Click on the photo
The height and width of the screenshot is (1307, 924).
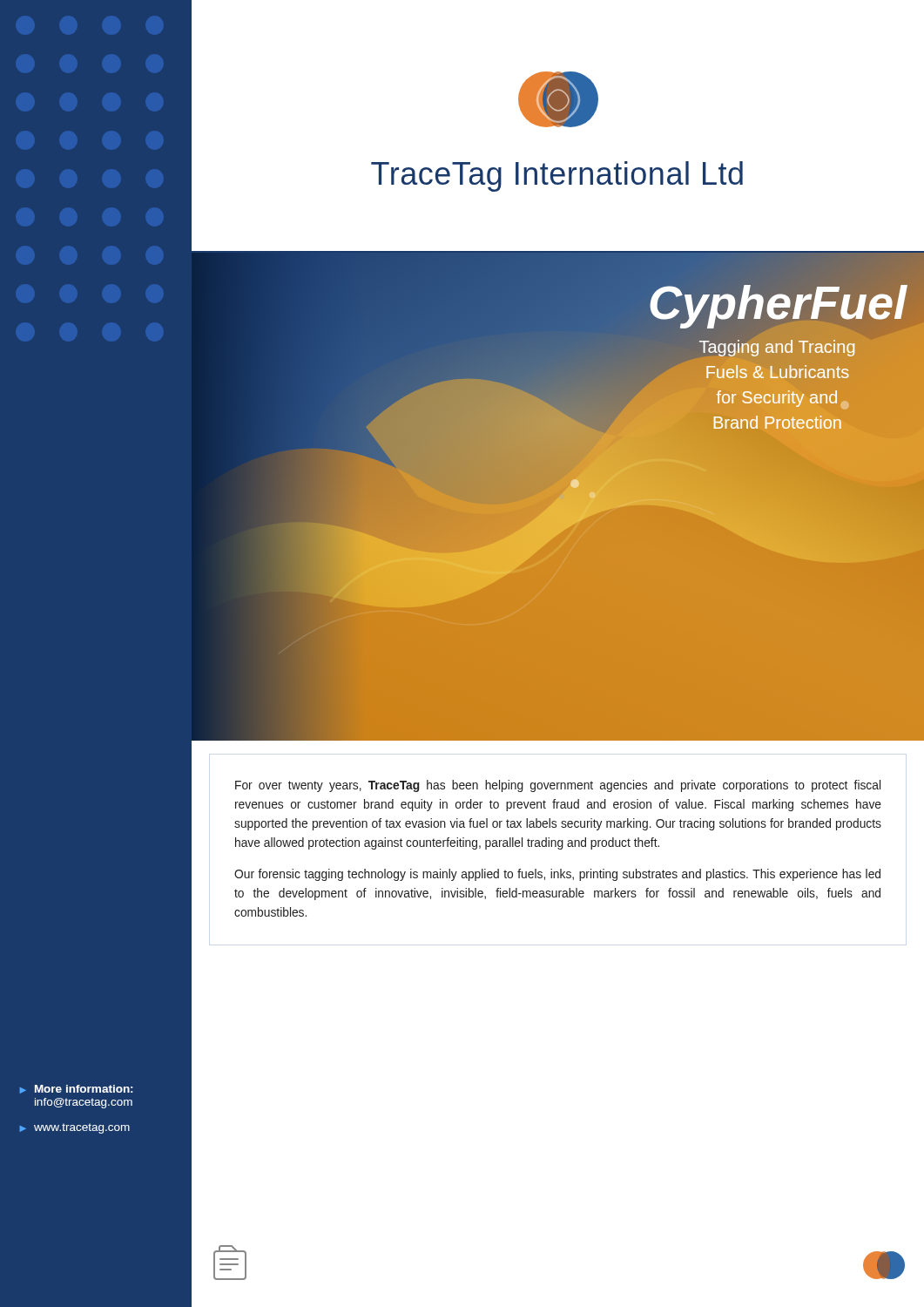pos(558,497)
